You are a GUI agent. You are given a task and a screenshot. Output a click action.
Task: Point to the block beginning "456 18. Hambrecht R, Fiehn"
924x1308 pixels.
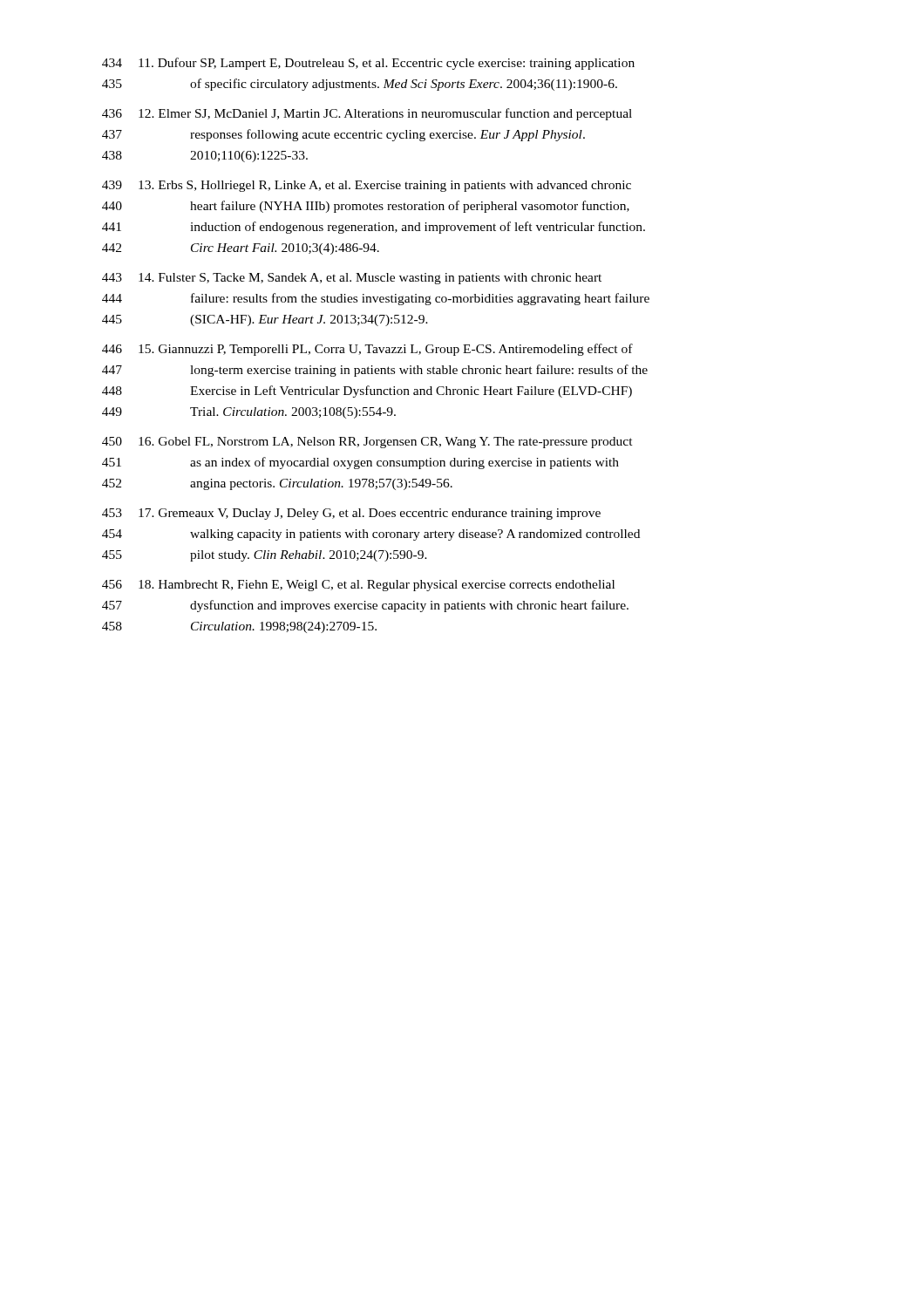(x=462, y=605)
